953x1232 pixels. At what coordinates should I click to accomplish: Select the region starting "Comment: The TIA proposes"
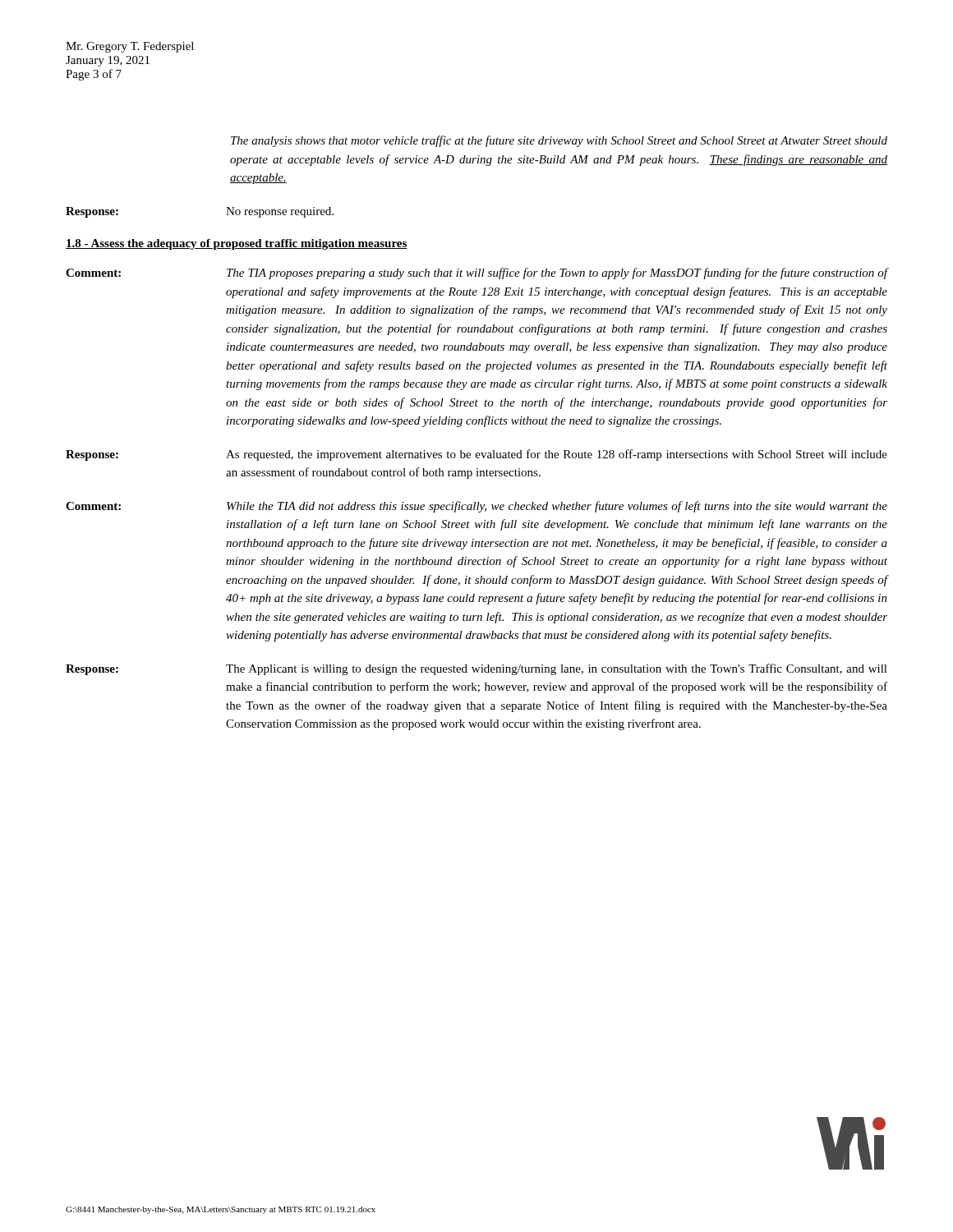[x=476, y=347]
